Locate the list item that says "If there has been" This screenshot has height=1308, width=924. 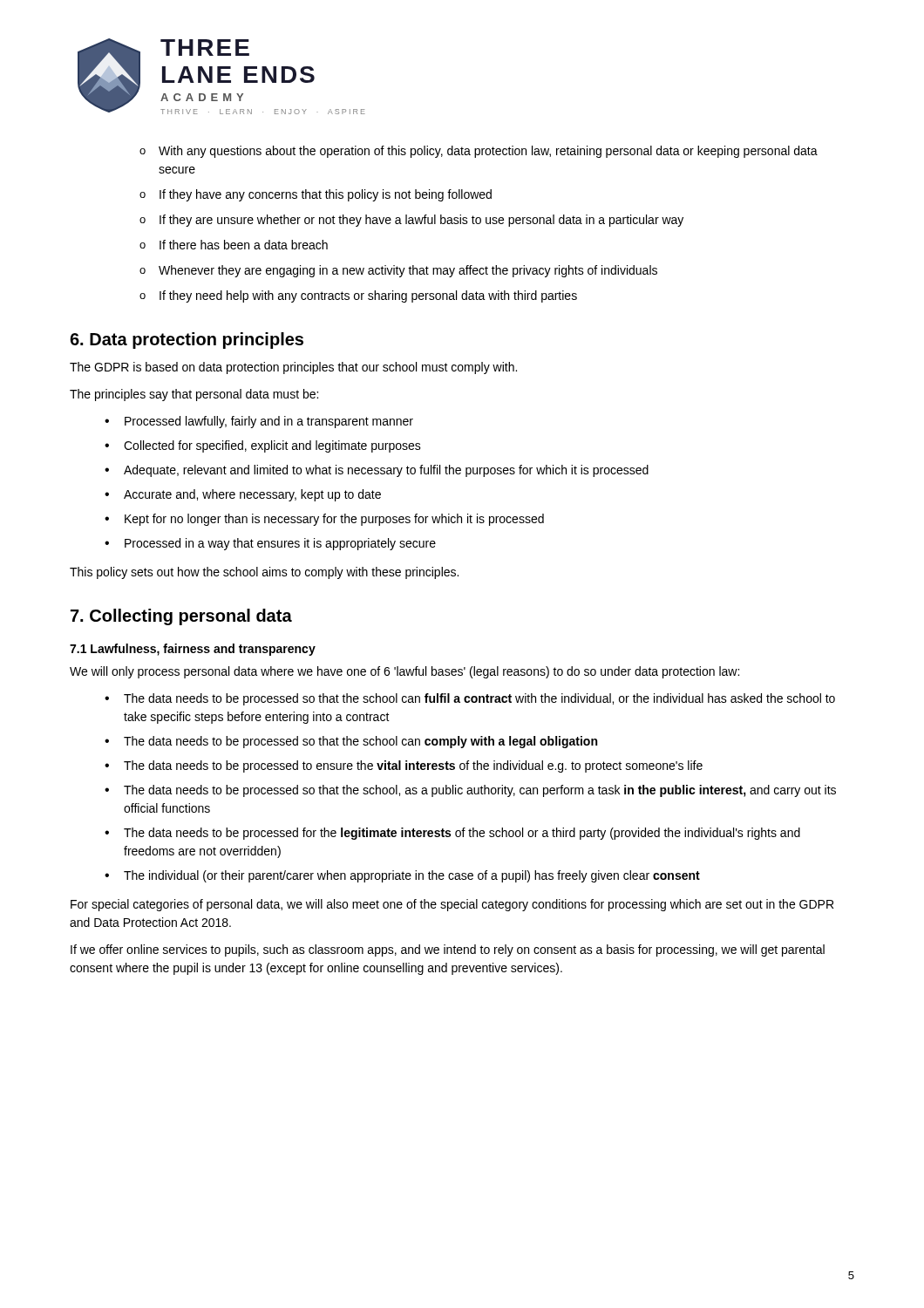[x=243, y=245]
